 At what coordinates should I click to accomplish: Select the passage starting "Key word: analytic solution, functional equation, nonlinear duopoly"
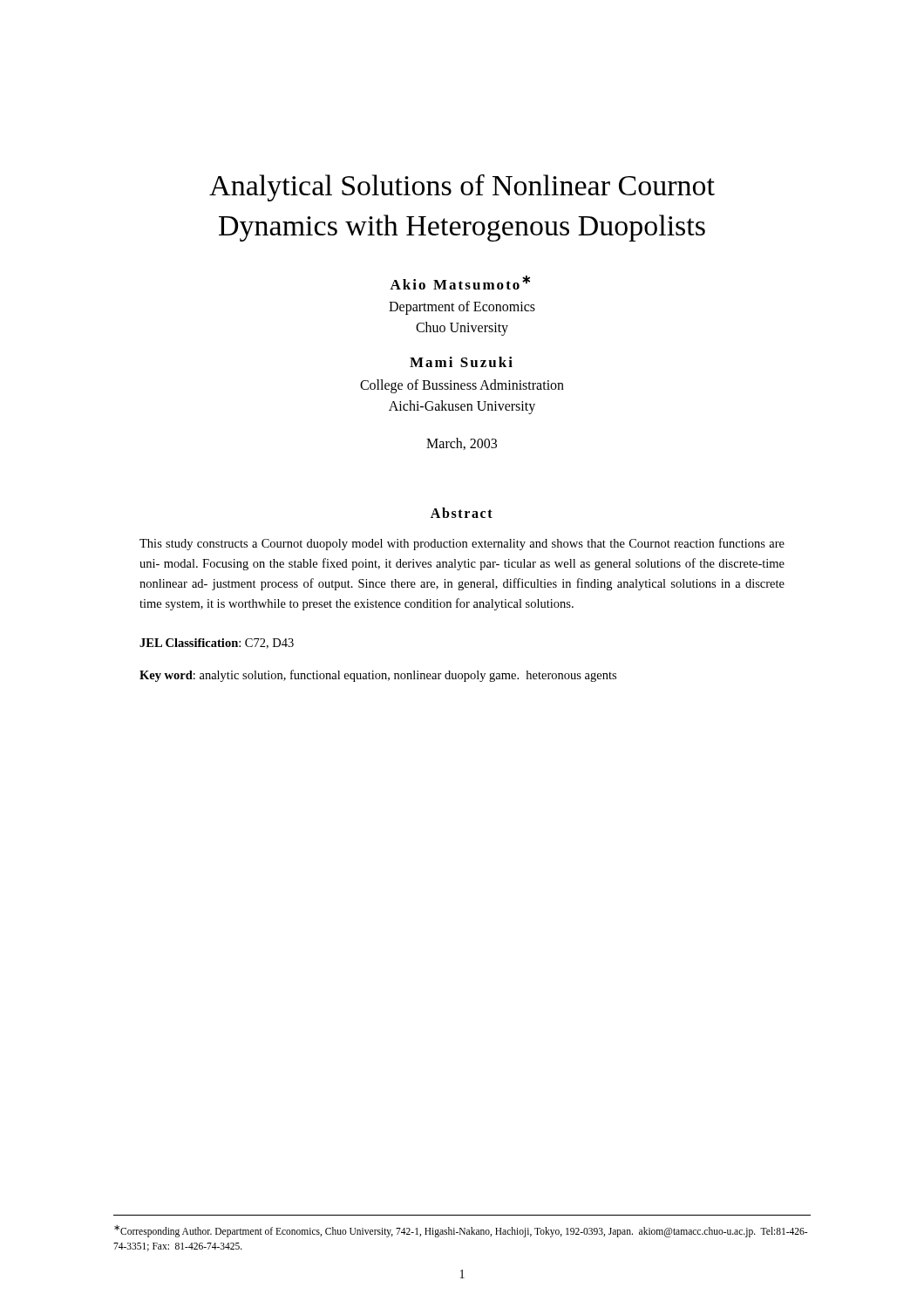[x=378, y=675]
